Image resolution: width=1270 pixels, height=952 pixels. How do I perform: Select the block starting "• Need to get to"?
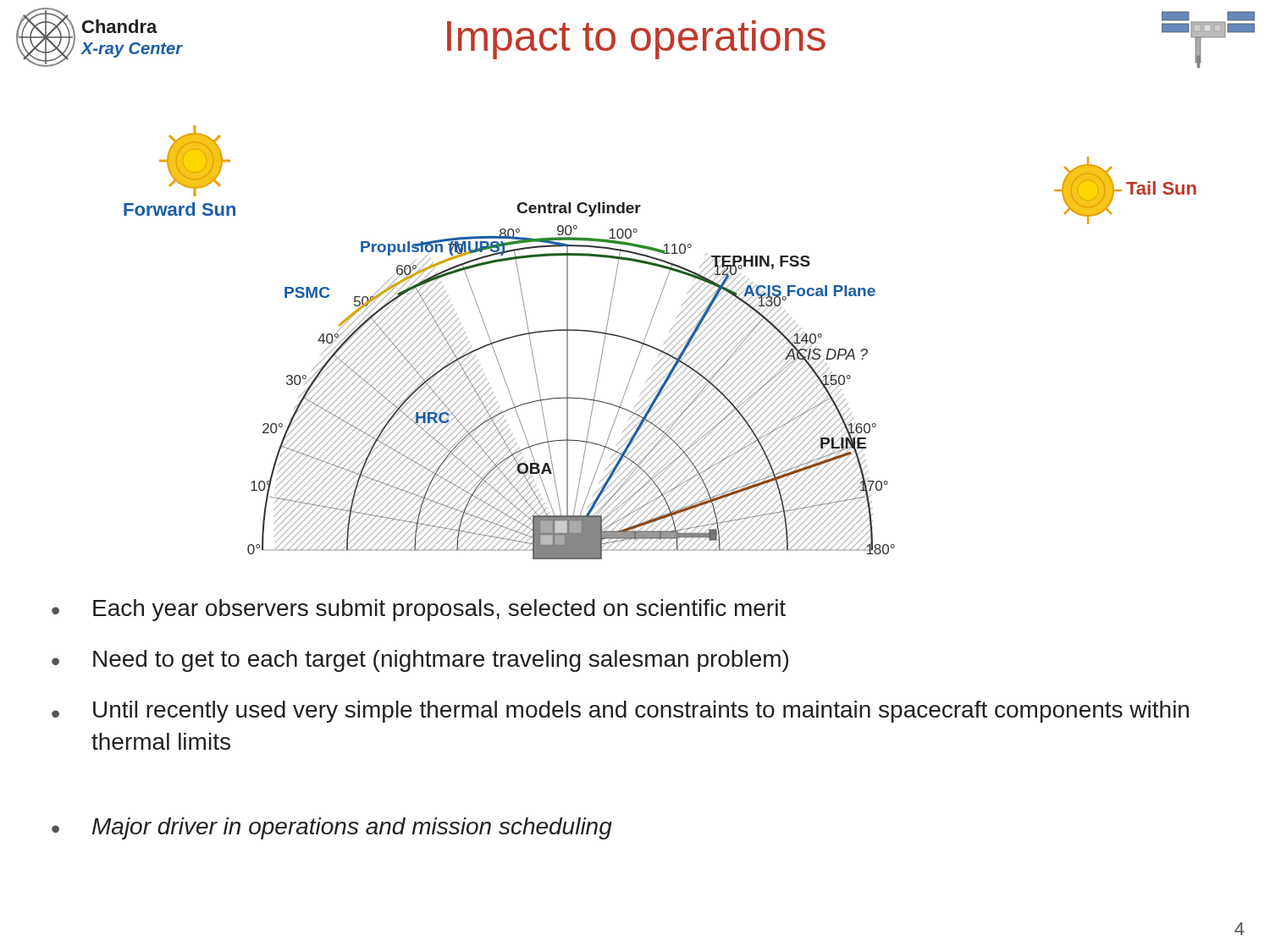[420, 661]
